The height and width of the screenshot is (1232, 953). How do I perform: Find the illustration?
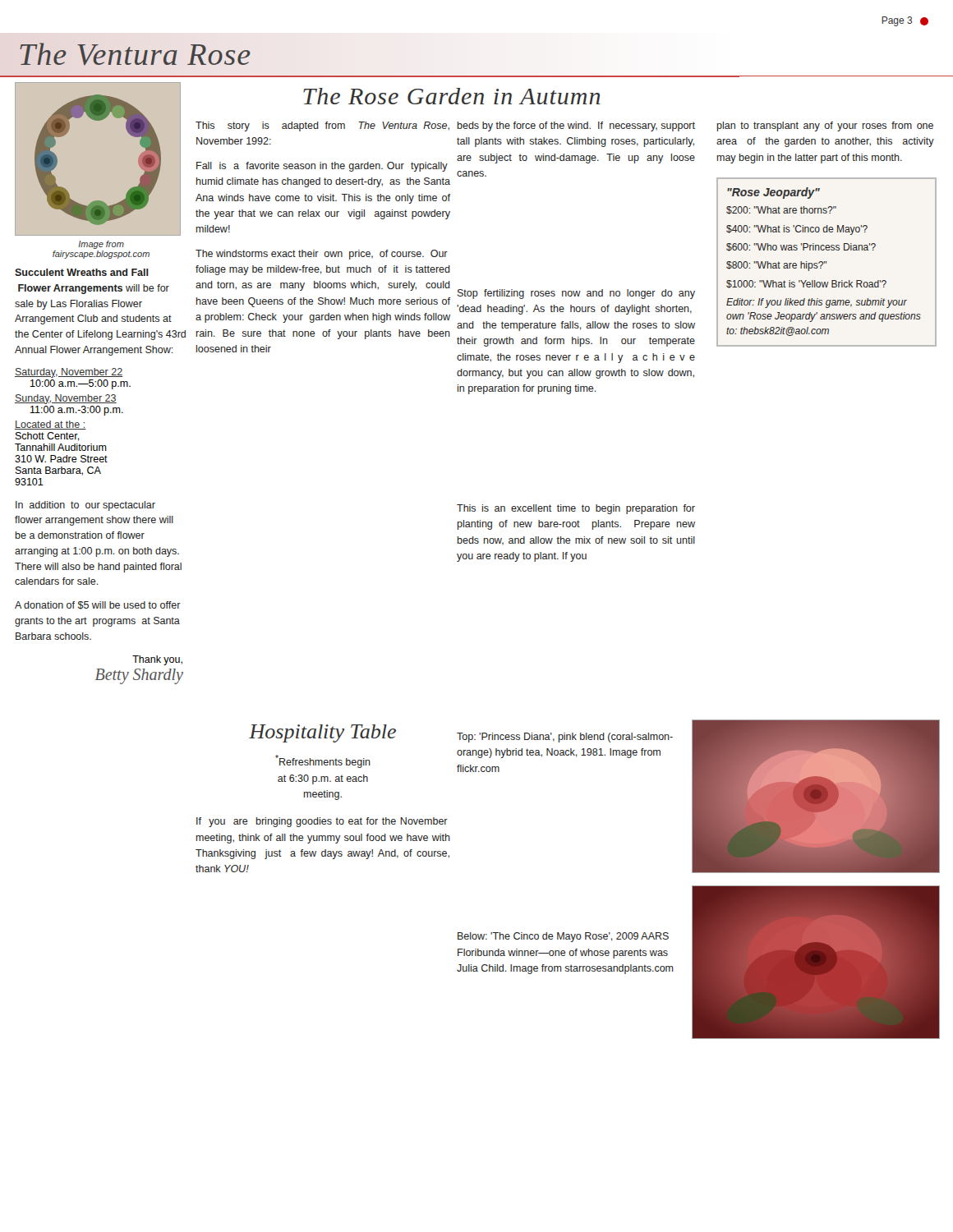tap(98, 159)
